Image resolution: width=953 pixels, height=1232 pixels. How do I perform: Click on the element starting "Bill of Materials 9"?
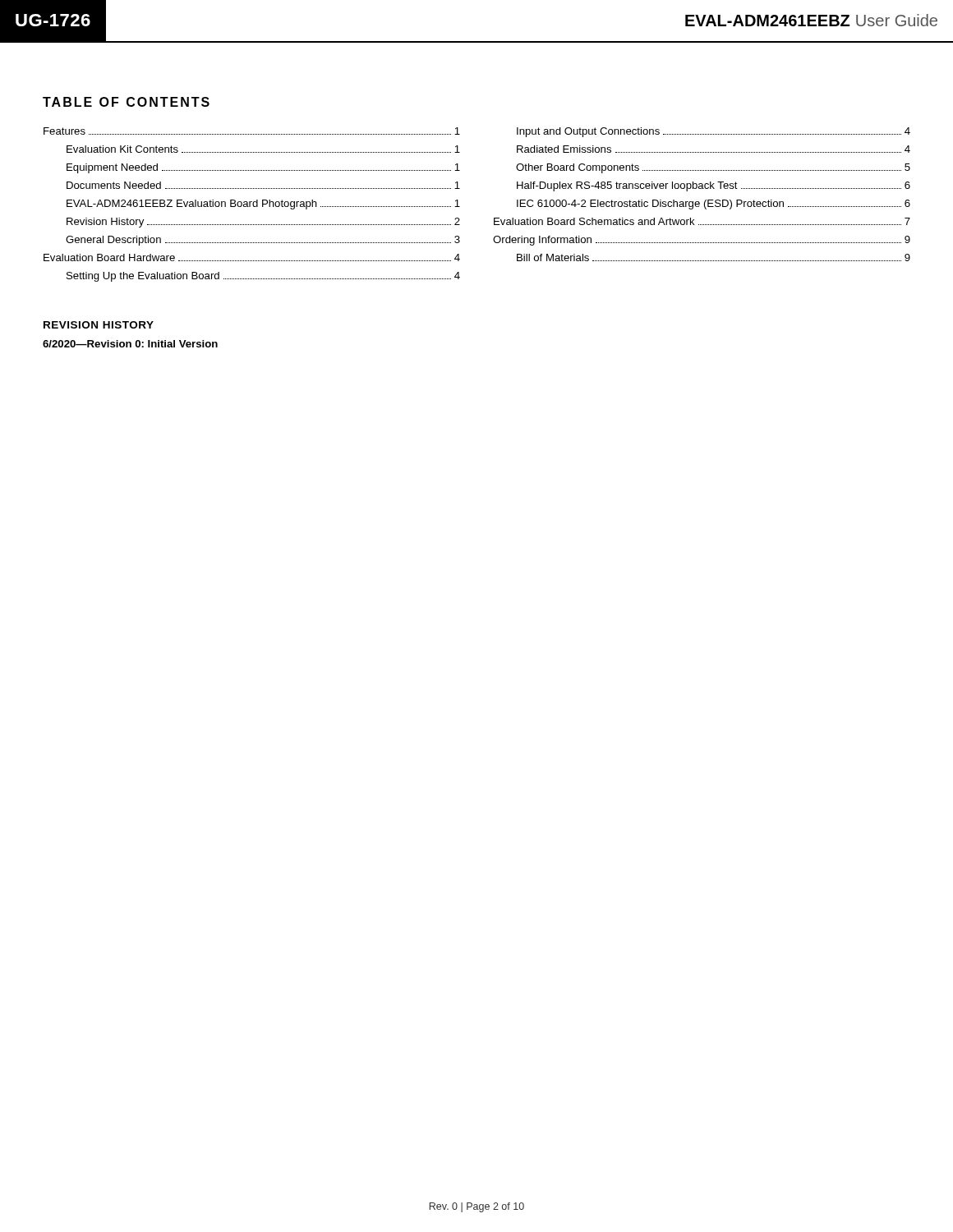[x=713, y=257]
